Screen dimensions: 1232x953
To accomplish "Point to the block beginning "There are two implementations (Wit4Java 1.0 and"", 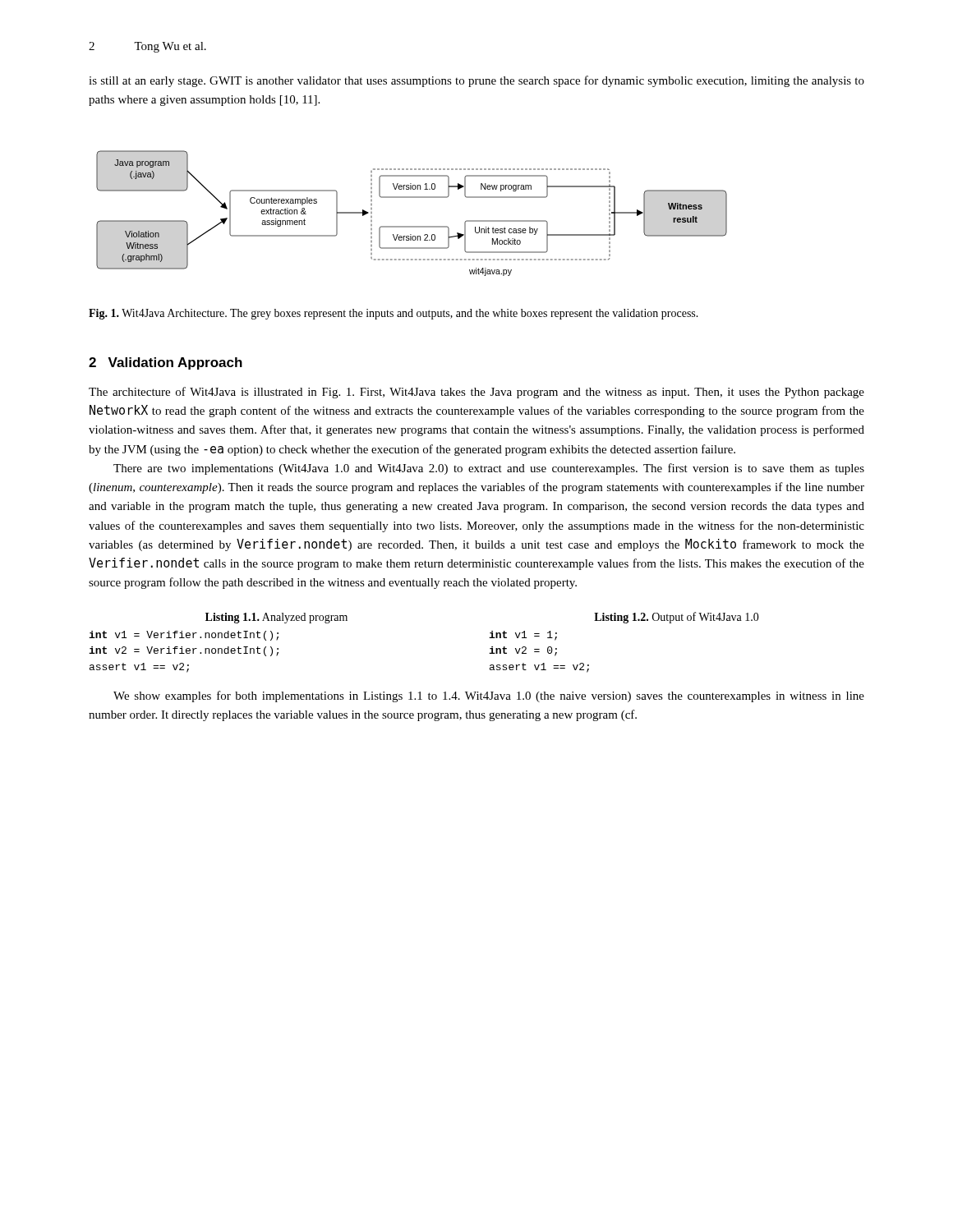I will [x=476, y=525].
